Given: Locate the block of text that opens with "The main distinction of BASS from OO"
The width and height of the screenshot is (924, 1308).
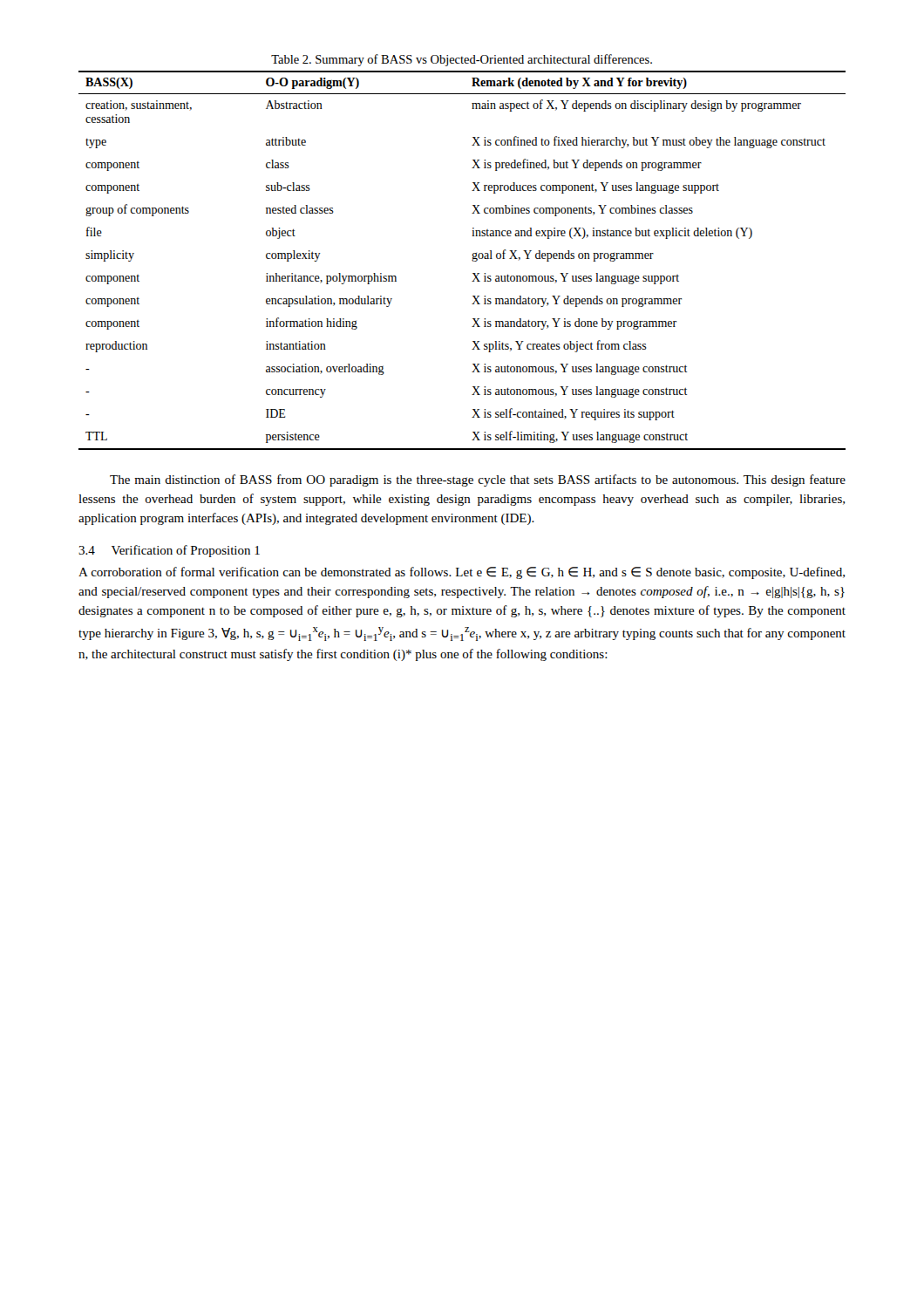Looking at the screenshot, I should [462, 498].
